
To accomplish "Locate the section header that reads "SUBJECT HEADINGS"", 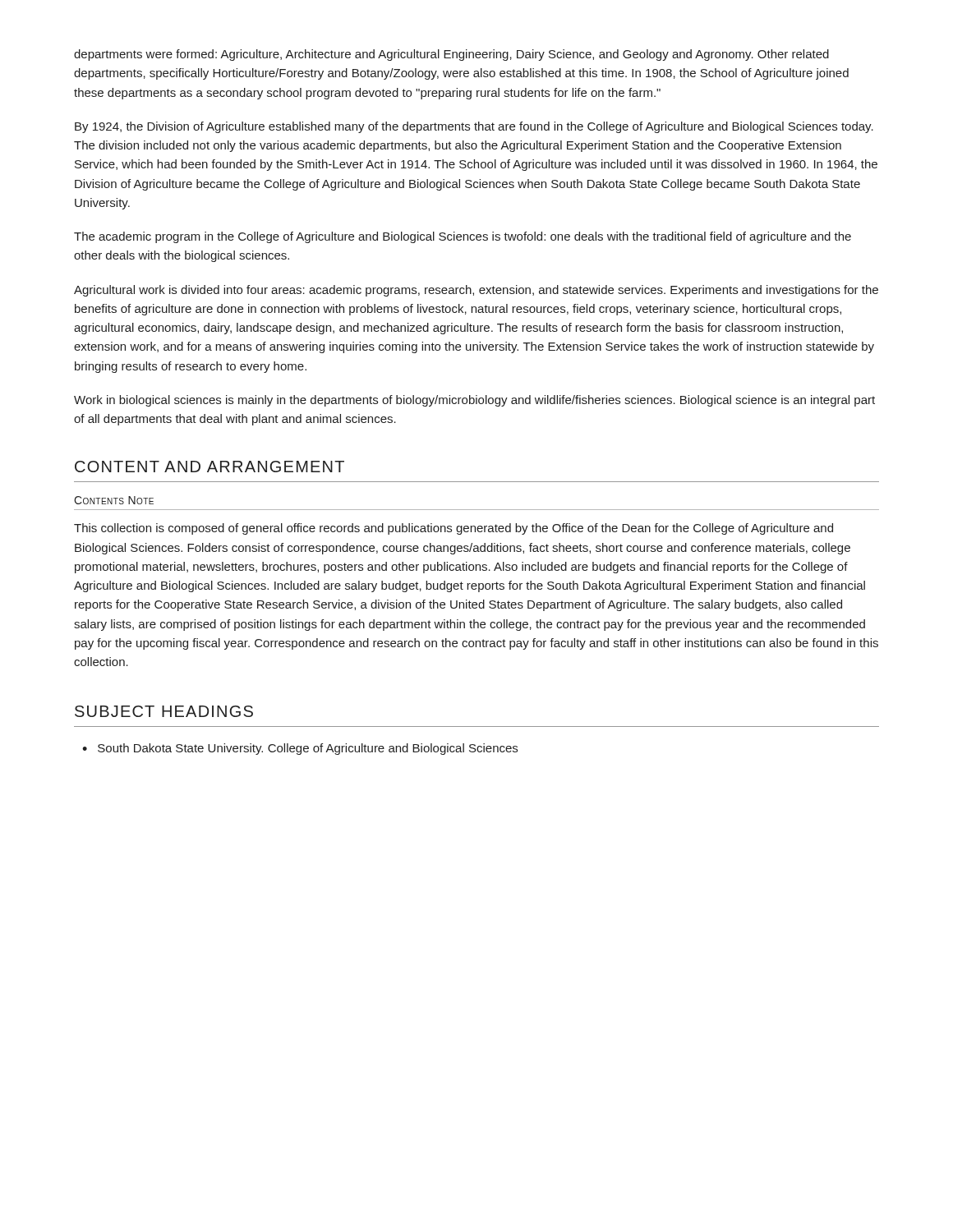I will coord(164,711).
